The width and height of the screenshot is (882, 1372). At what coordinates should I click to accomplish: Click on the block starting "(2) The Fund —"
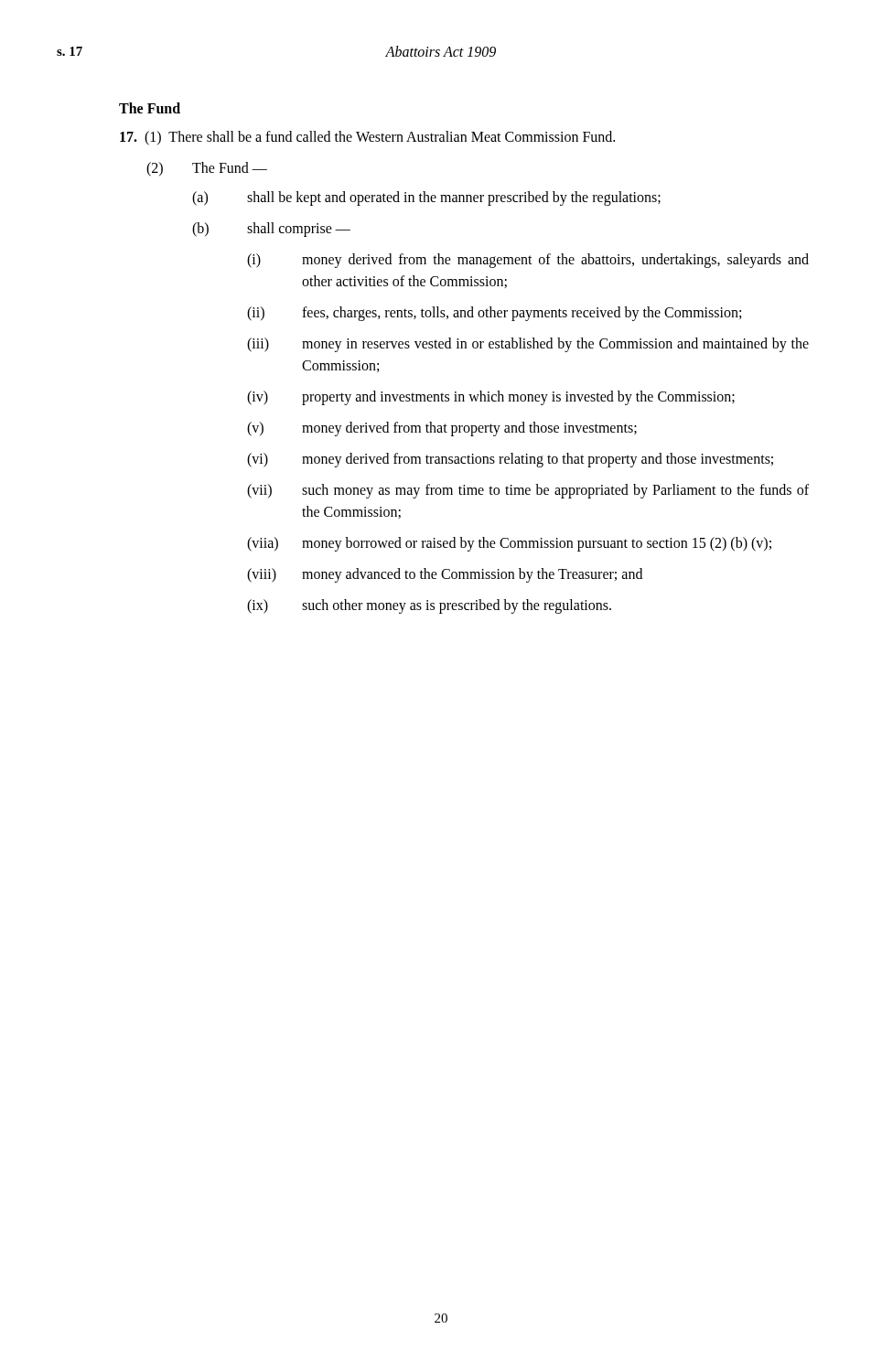[207, 169]
